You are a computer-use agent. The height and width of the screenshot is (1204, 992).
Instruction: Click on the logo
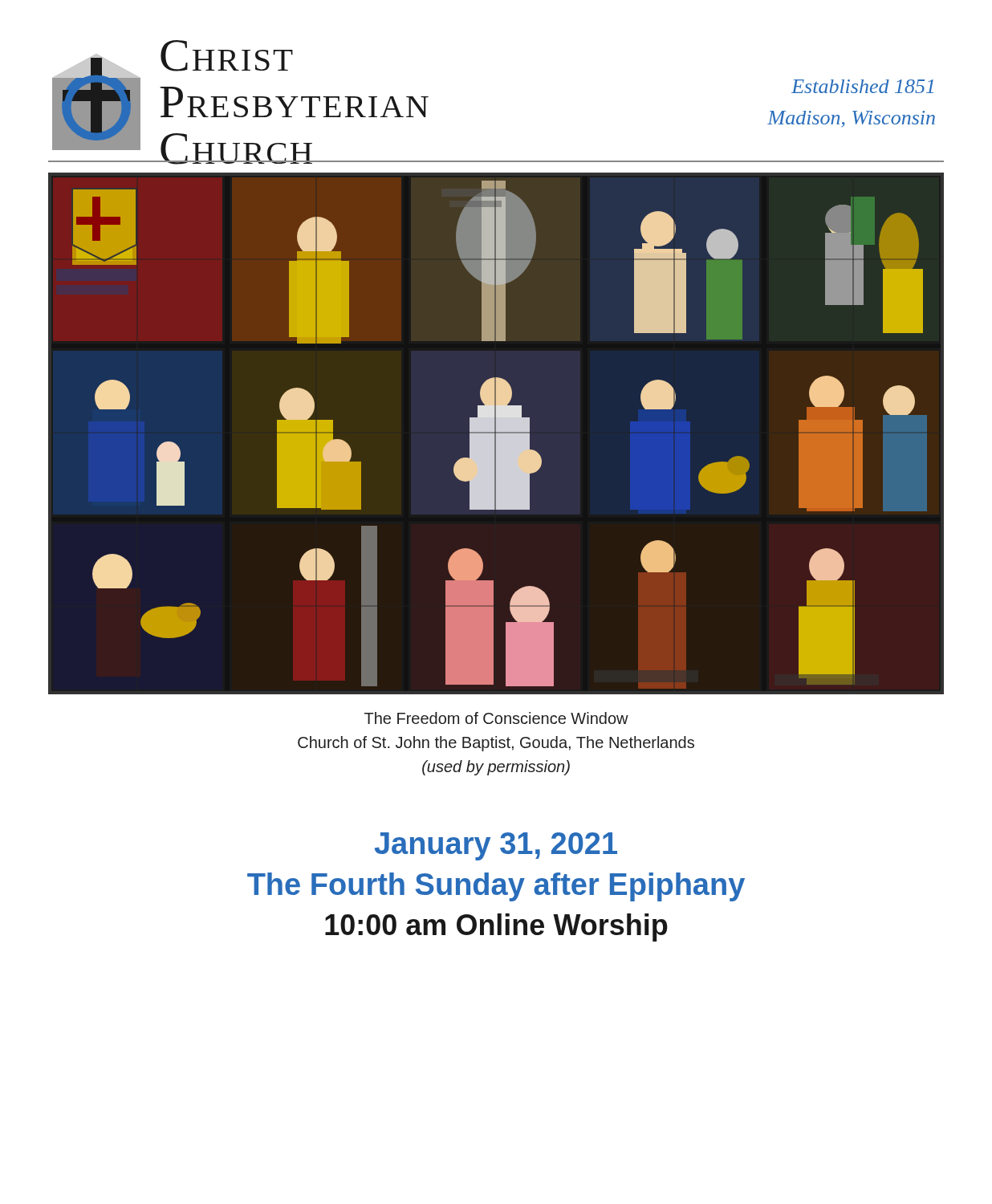(496, 102)
